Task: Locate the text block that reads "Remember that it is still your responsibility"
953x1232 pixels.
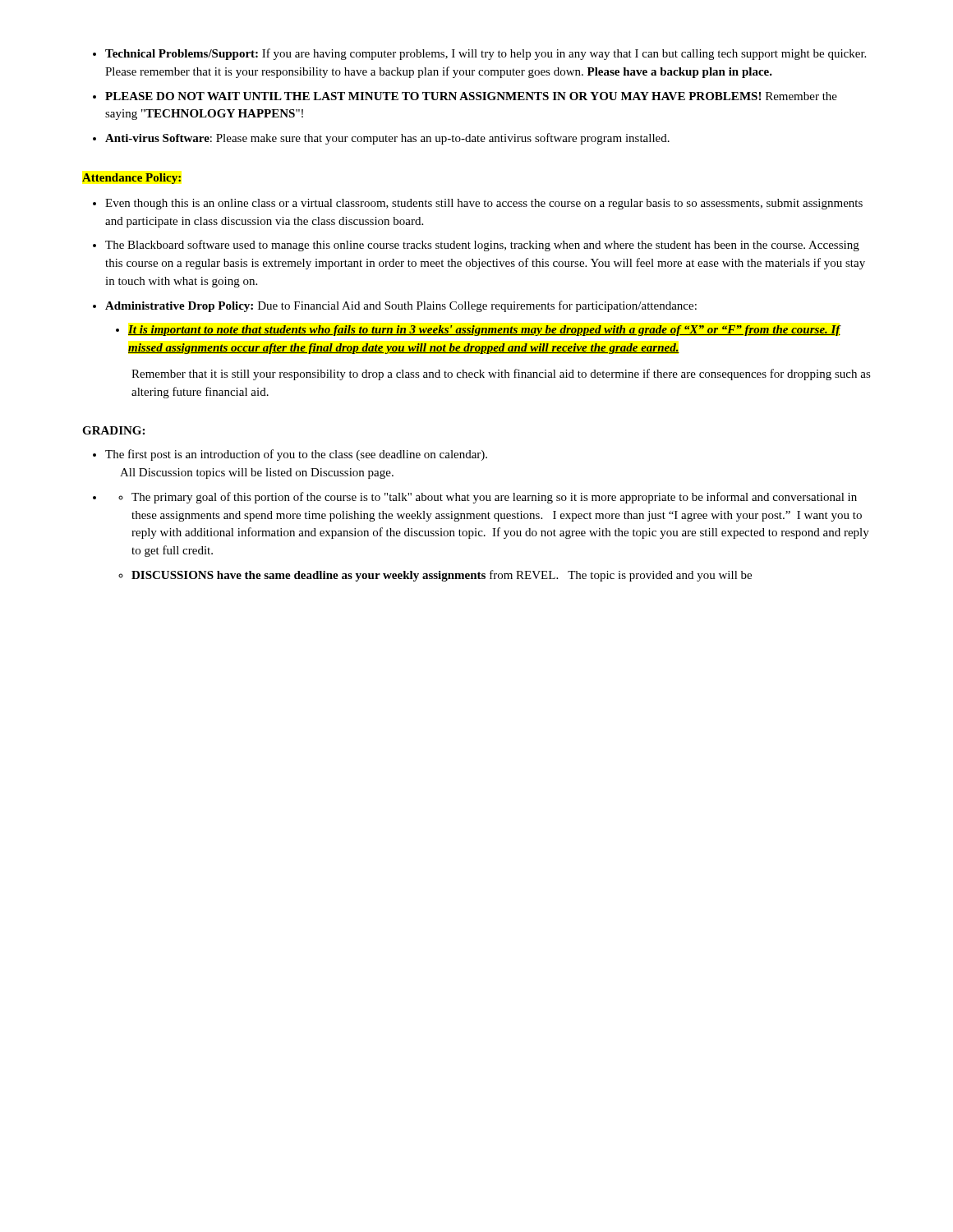Action: (501, 382)
